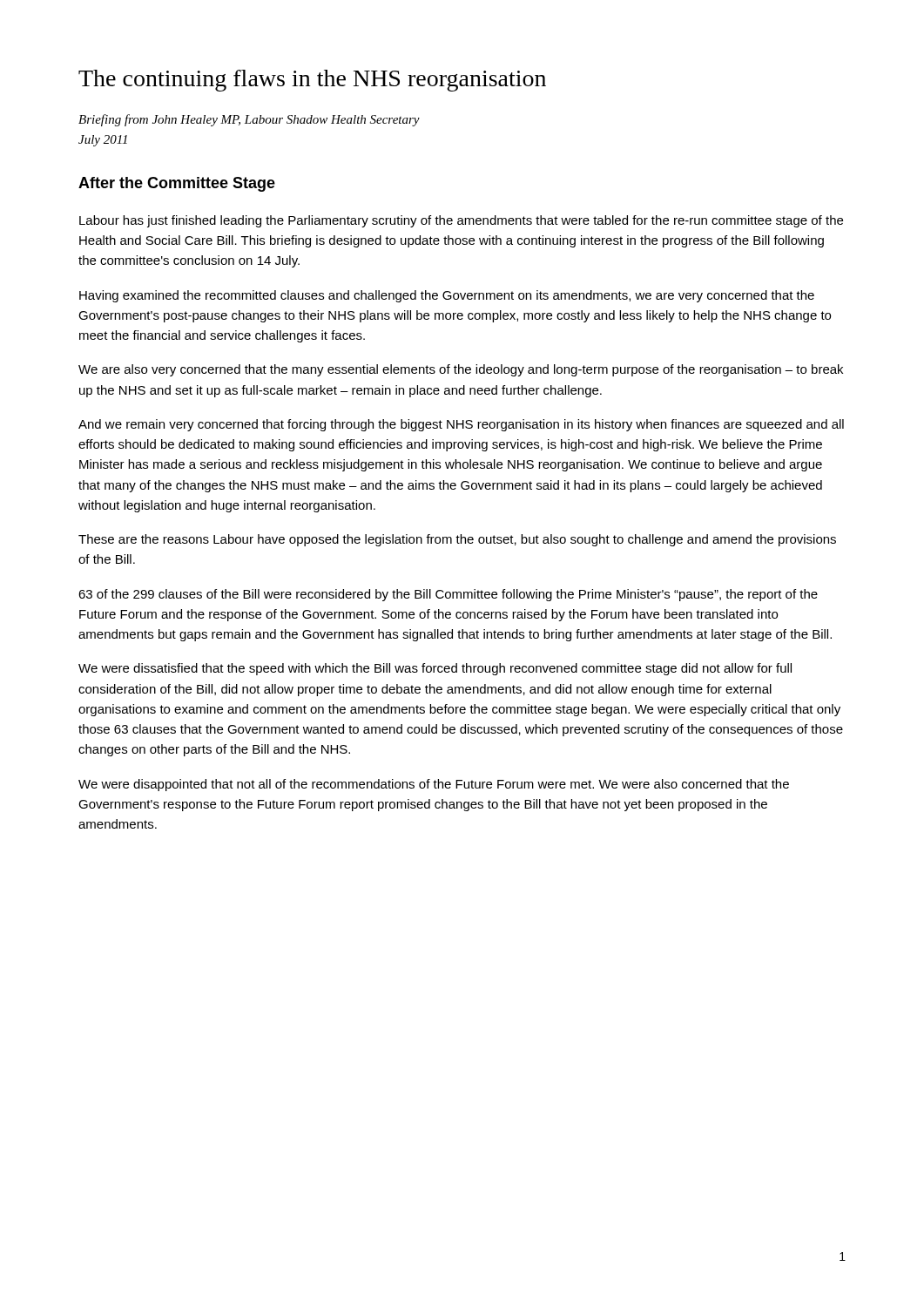Select the region starting "The continuing flaws in the NHS reorganisation"
924x1307 pixels.
pos(462,79)
